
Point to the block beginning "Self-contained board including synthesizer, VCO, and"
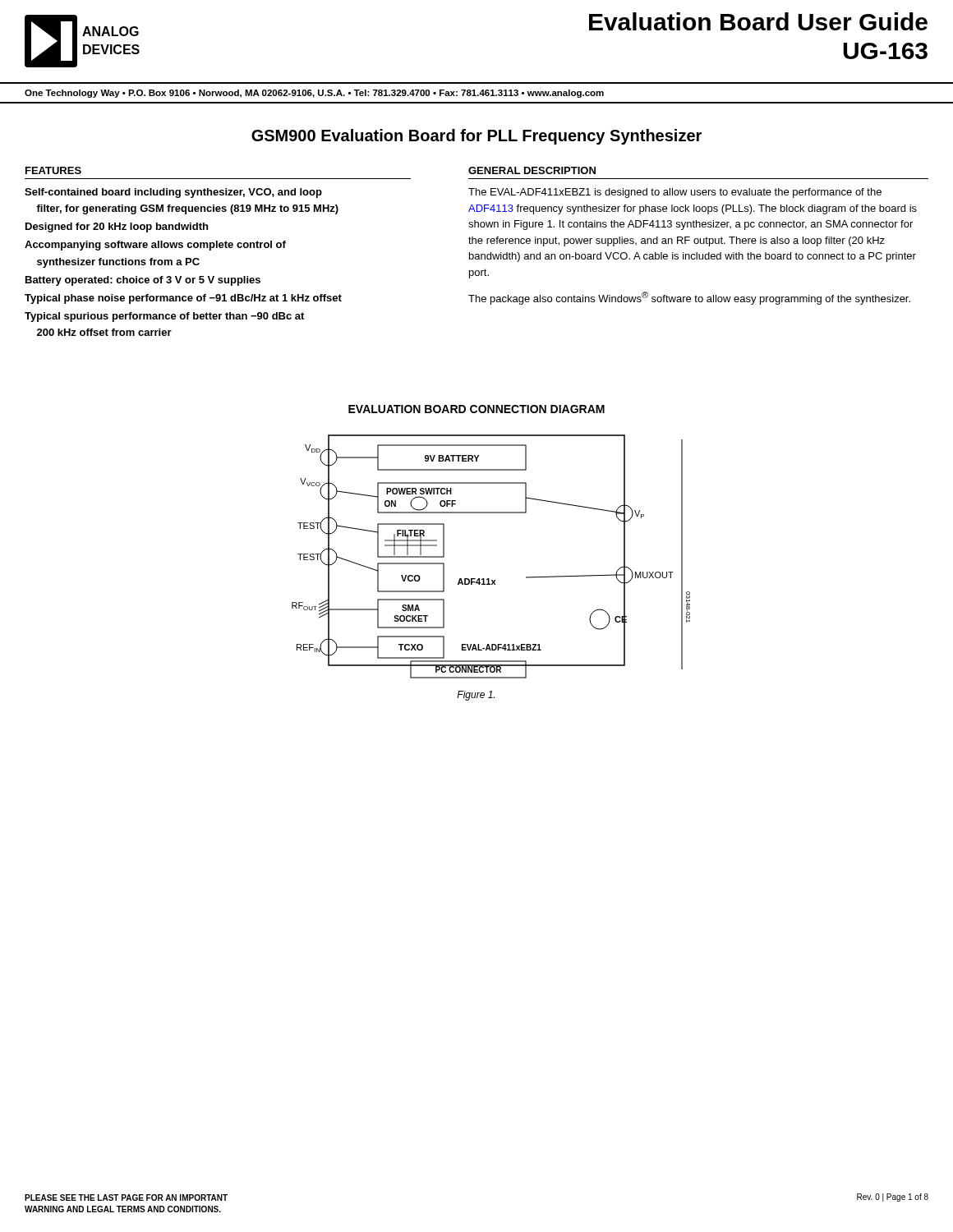pos(182,200)
